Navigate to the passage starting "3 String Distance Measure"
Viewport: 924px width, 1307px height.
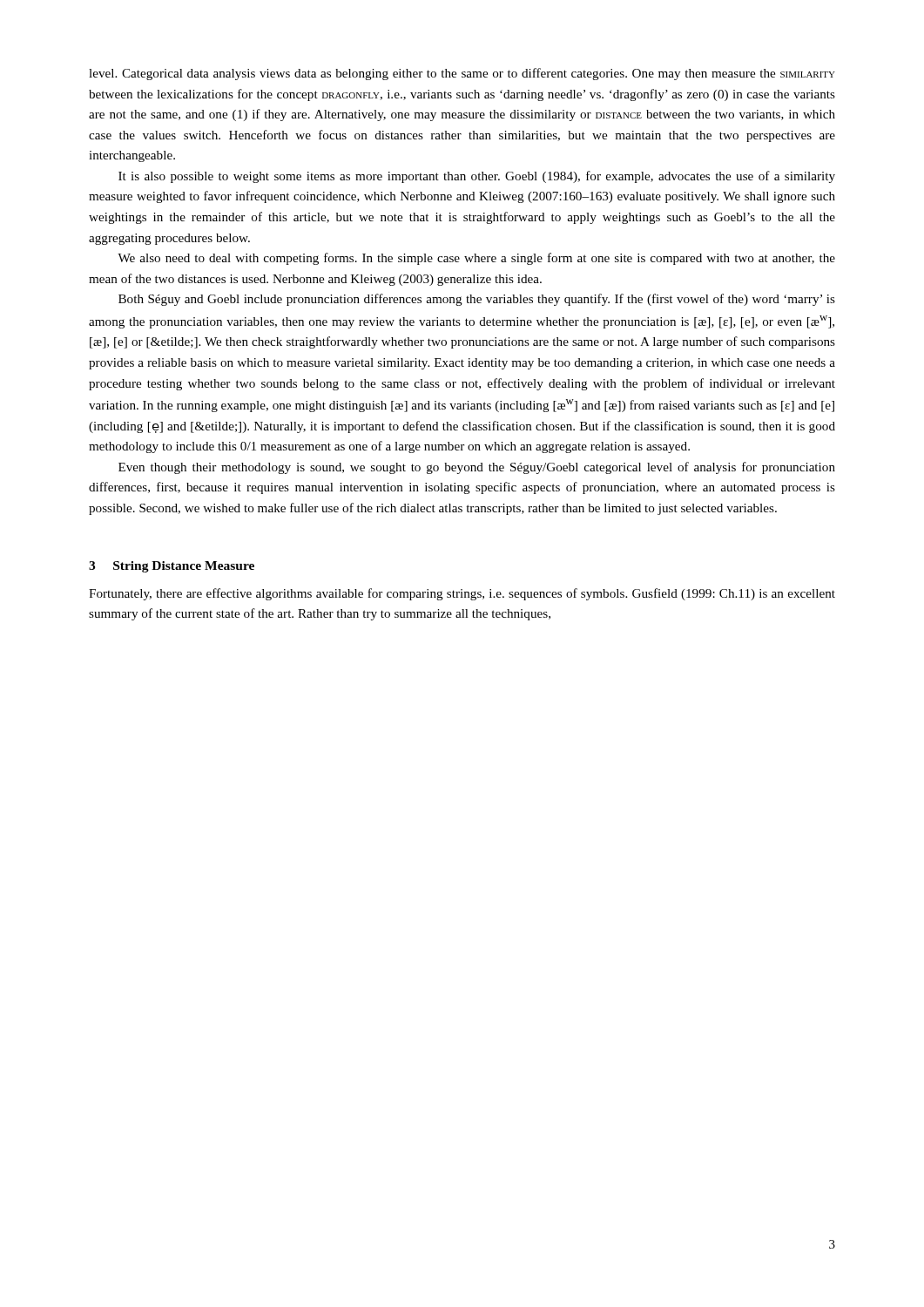172,567
